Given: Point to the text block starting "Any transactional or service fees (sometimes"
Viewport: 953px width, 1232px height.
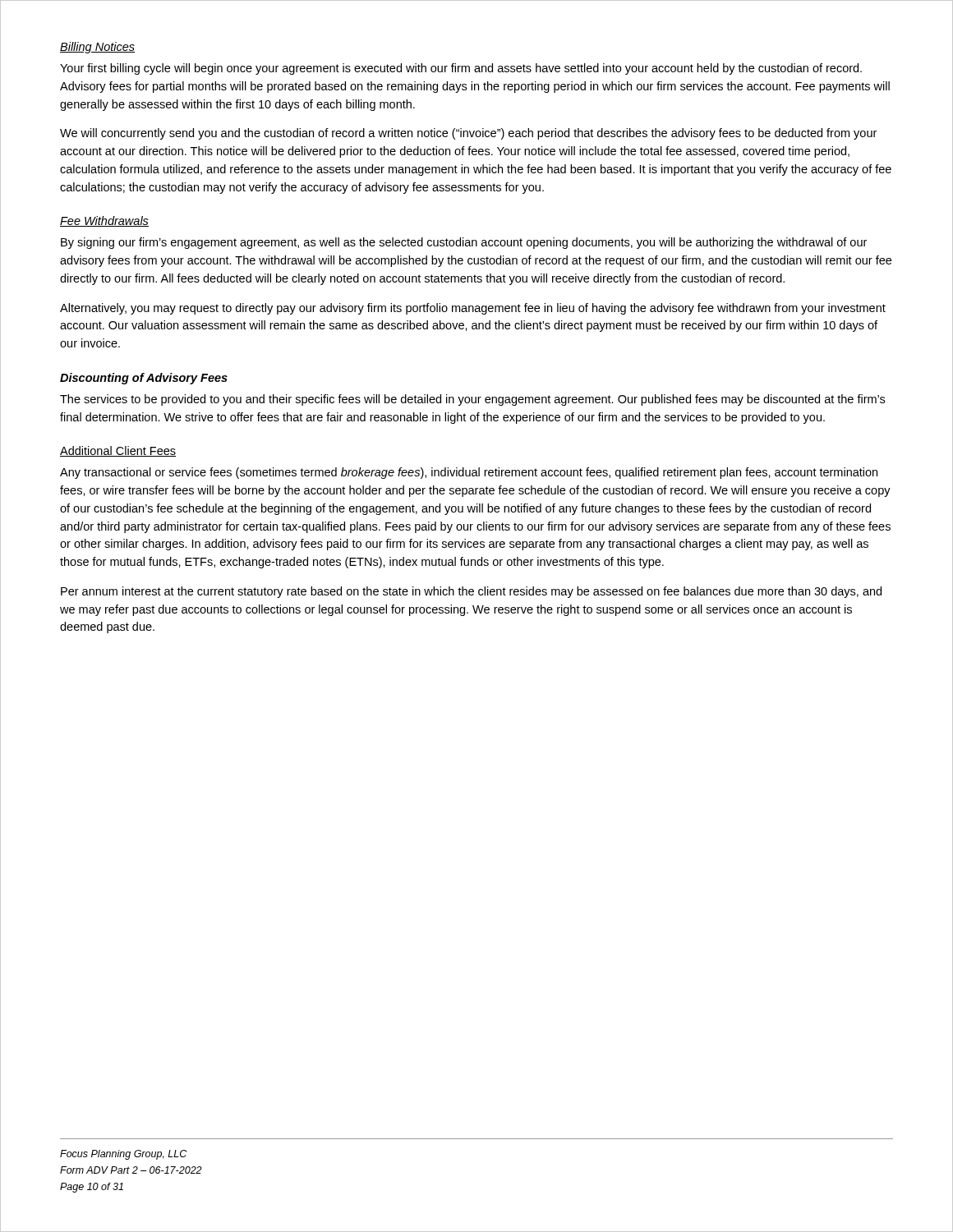Looking at the screenshot, I should [x=476, y=518].
